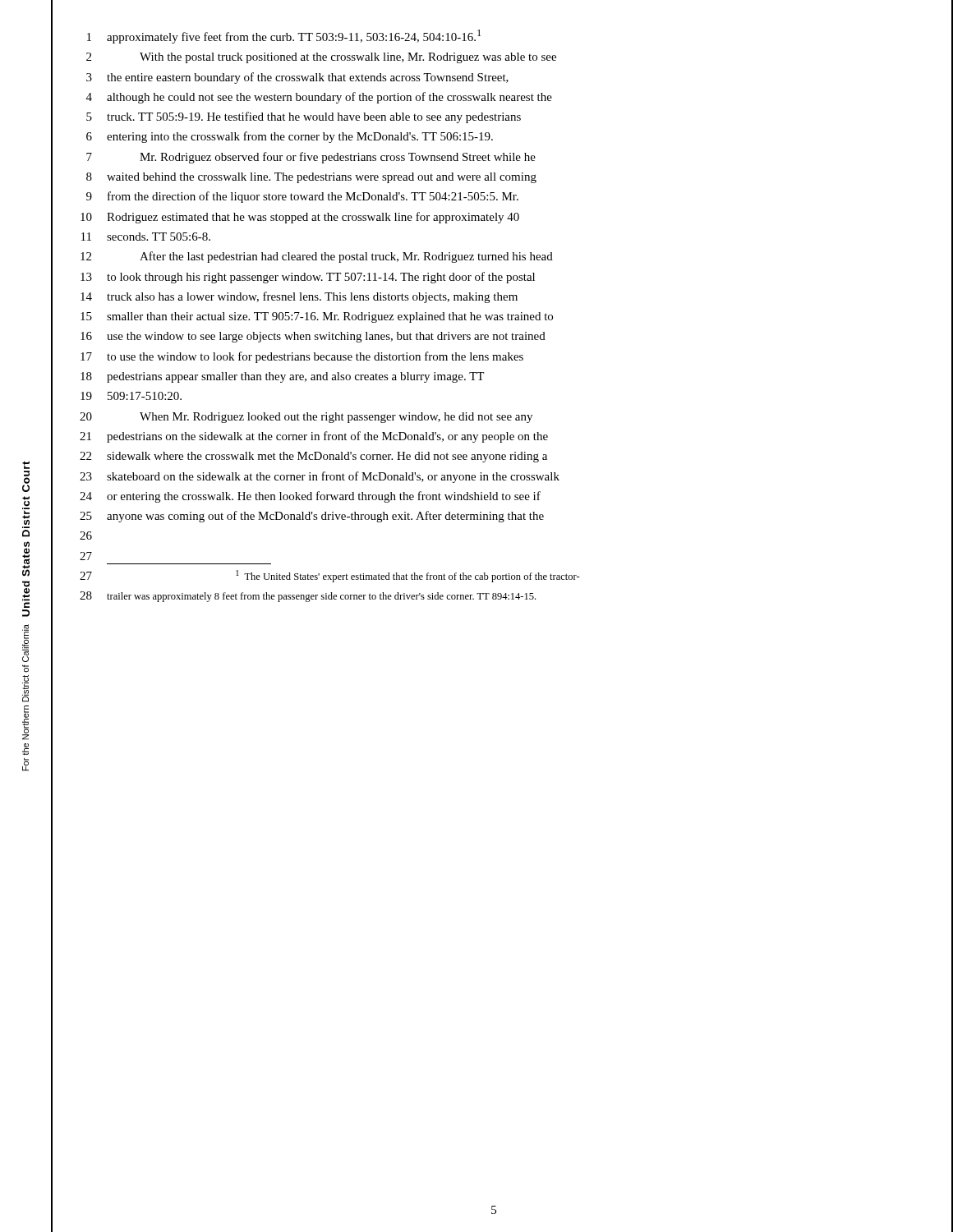The width and height of the screenshot is (953, 1232).
Task: Navigate to the passage starting "20 When Mr. Rodriguez looked out the"
Action: coord(494,416)
